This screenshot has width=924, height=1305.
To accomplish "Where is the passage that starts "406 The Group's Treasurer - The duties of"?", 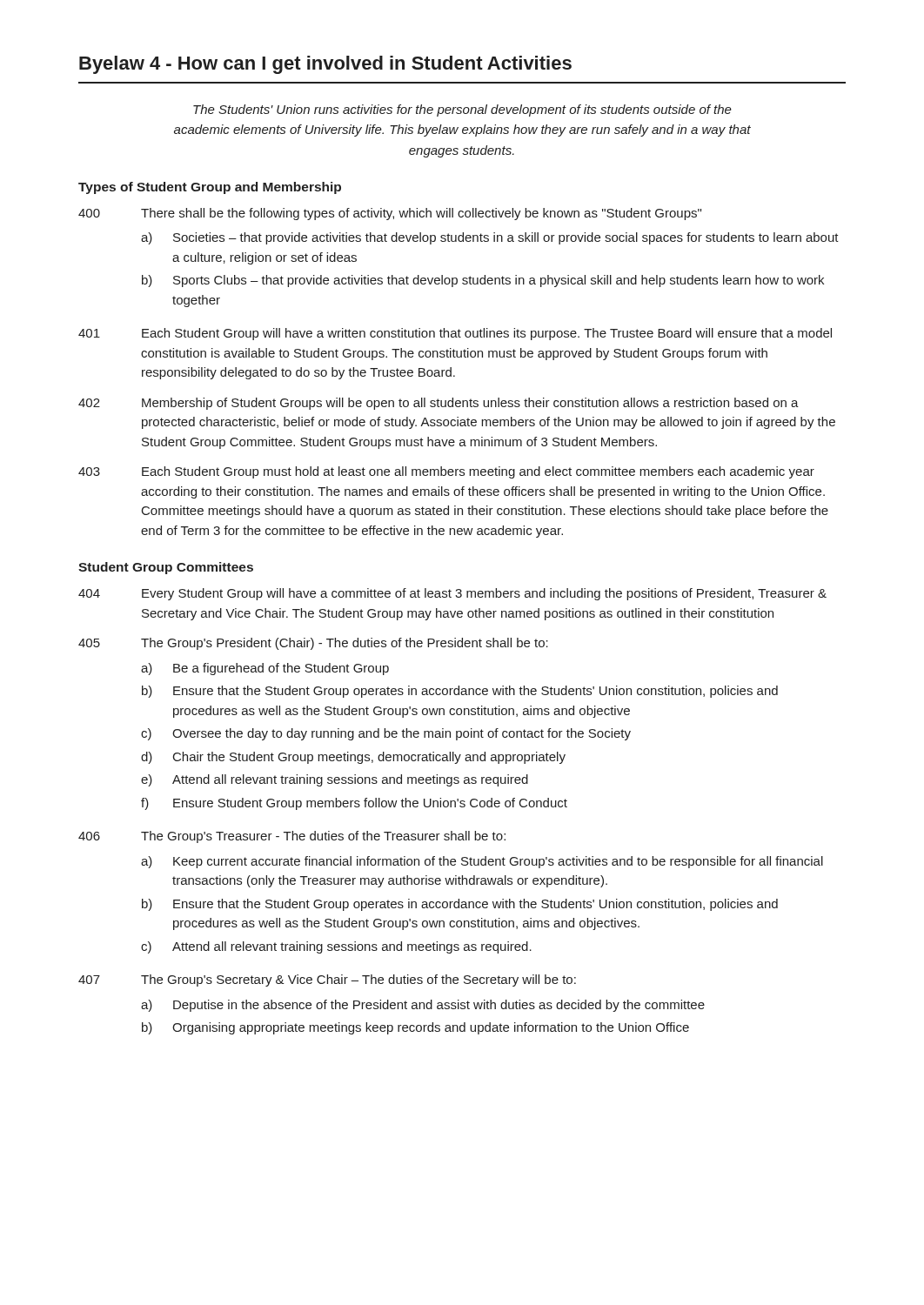I will point(462,893).
